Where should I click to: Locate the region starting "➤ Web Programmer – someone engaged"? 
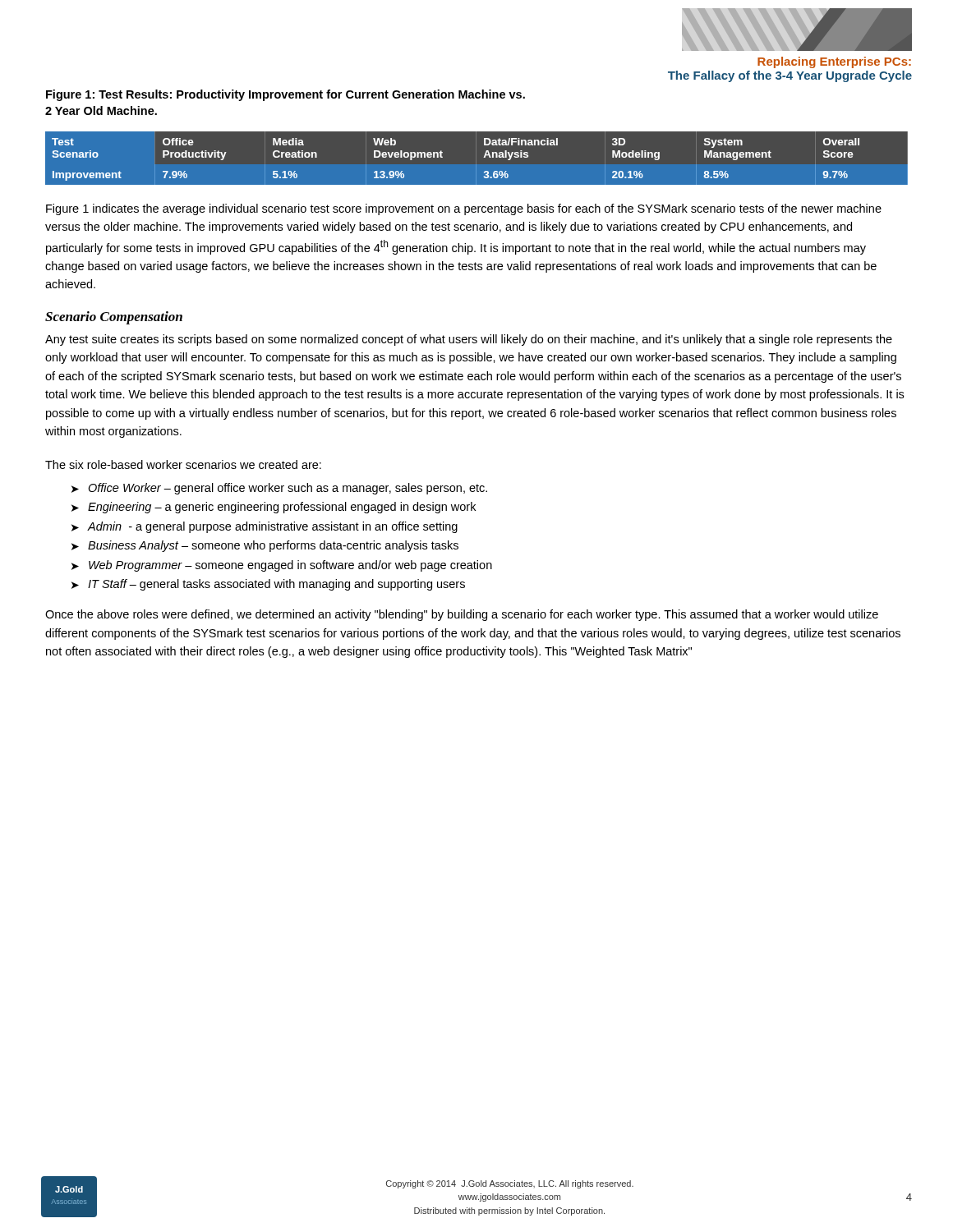281,565
